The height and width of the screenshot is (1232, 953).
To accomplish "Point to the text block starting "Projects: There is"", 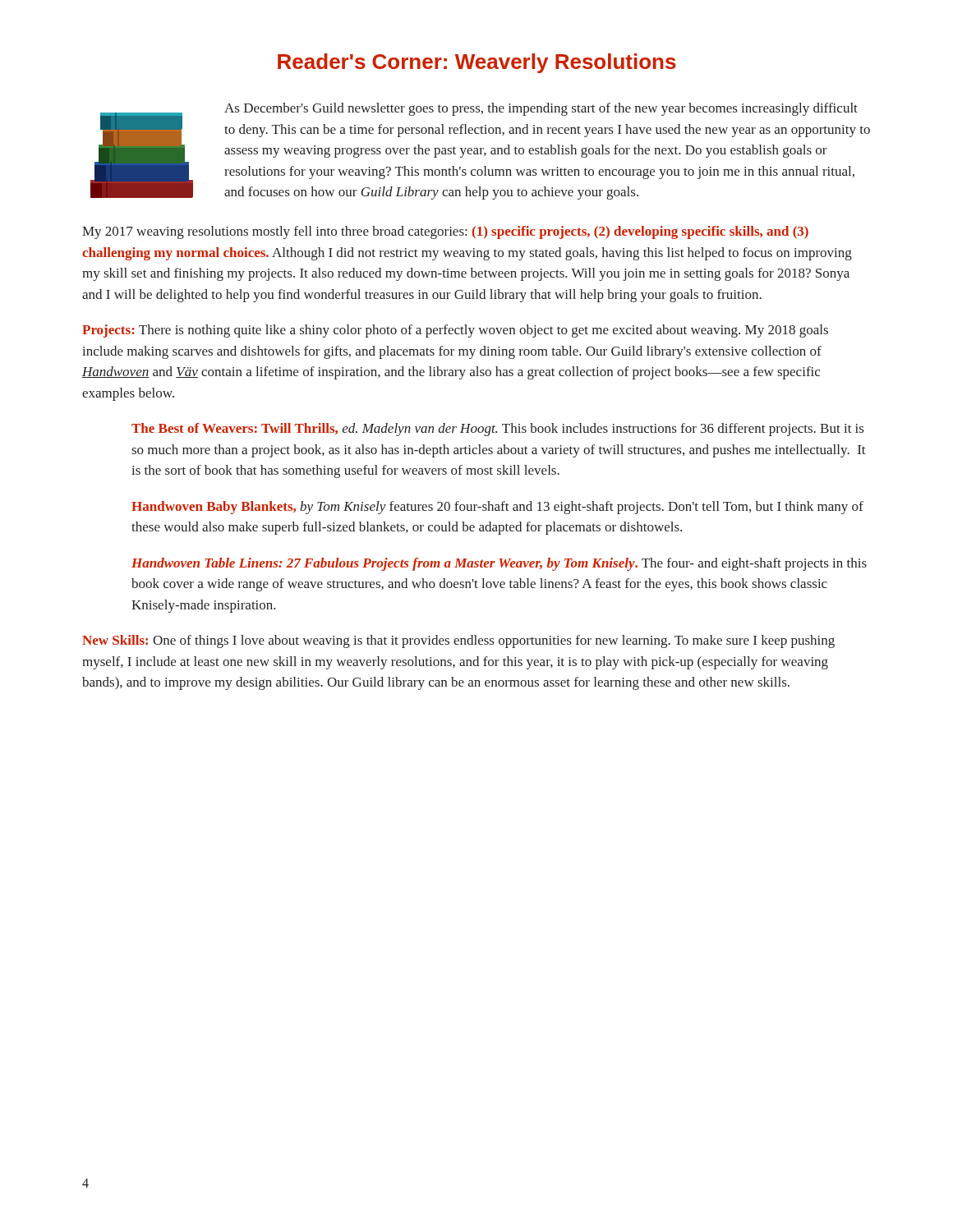I will [455, 361].
